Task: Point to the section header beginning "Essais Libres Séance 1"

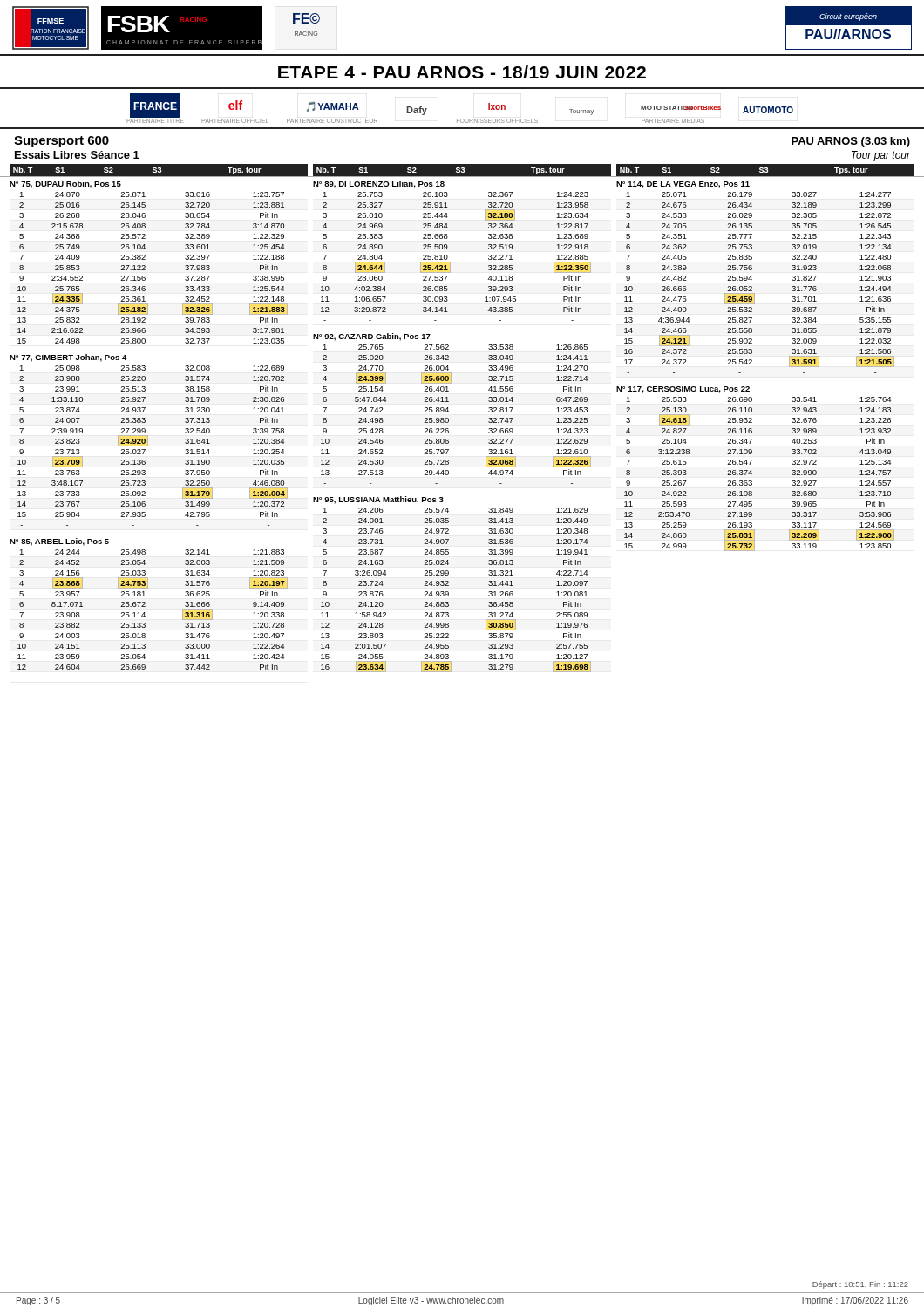Action: (x=462, y=155)
